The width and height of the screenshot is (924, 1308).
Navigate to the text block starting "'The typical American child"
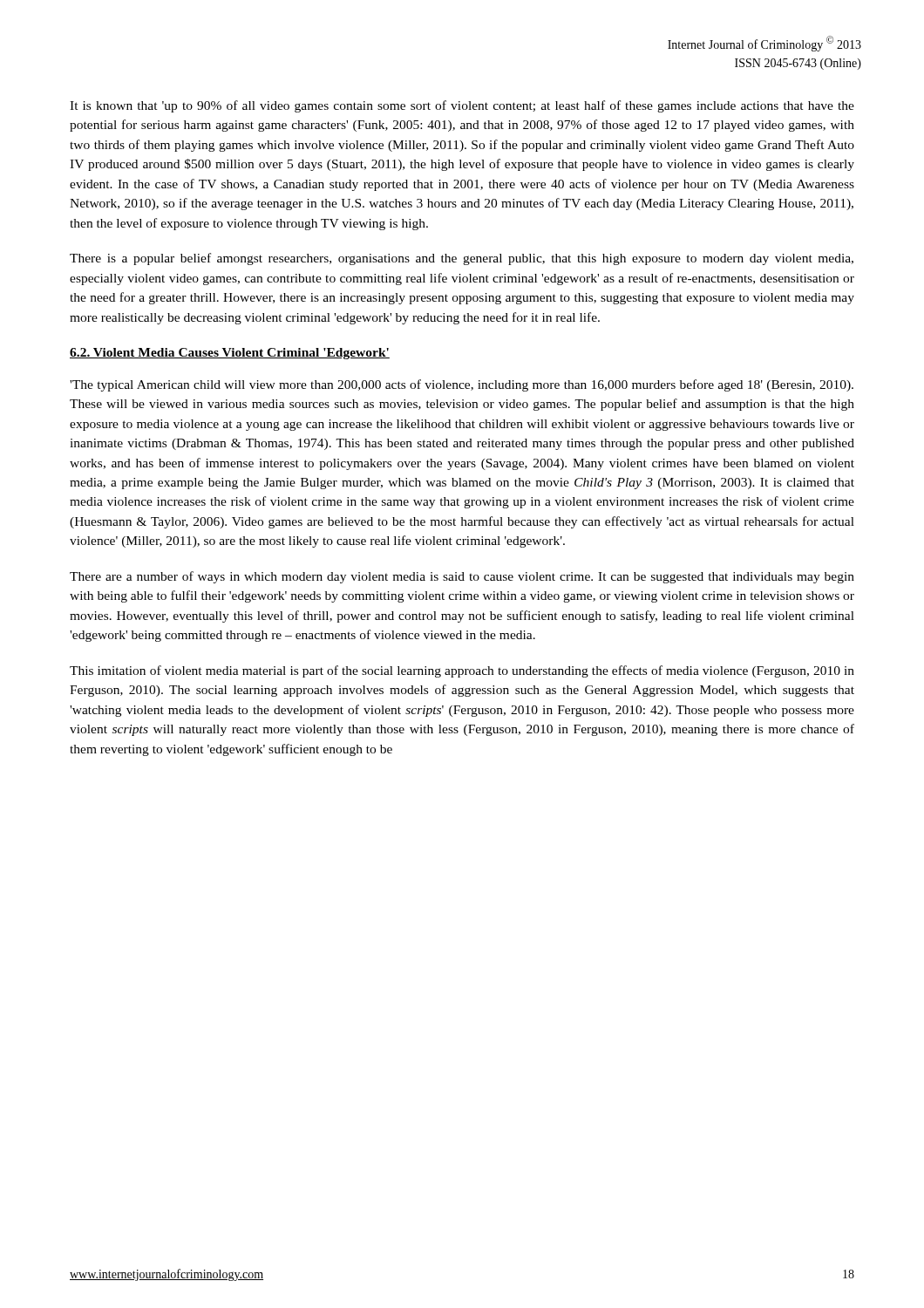coord(462,463)
